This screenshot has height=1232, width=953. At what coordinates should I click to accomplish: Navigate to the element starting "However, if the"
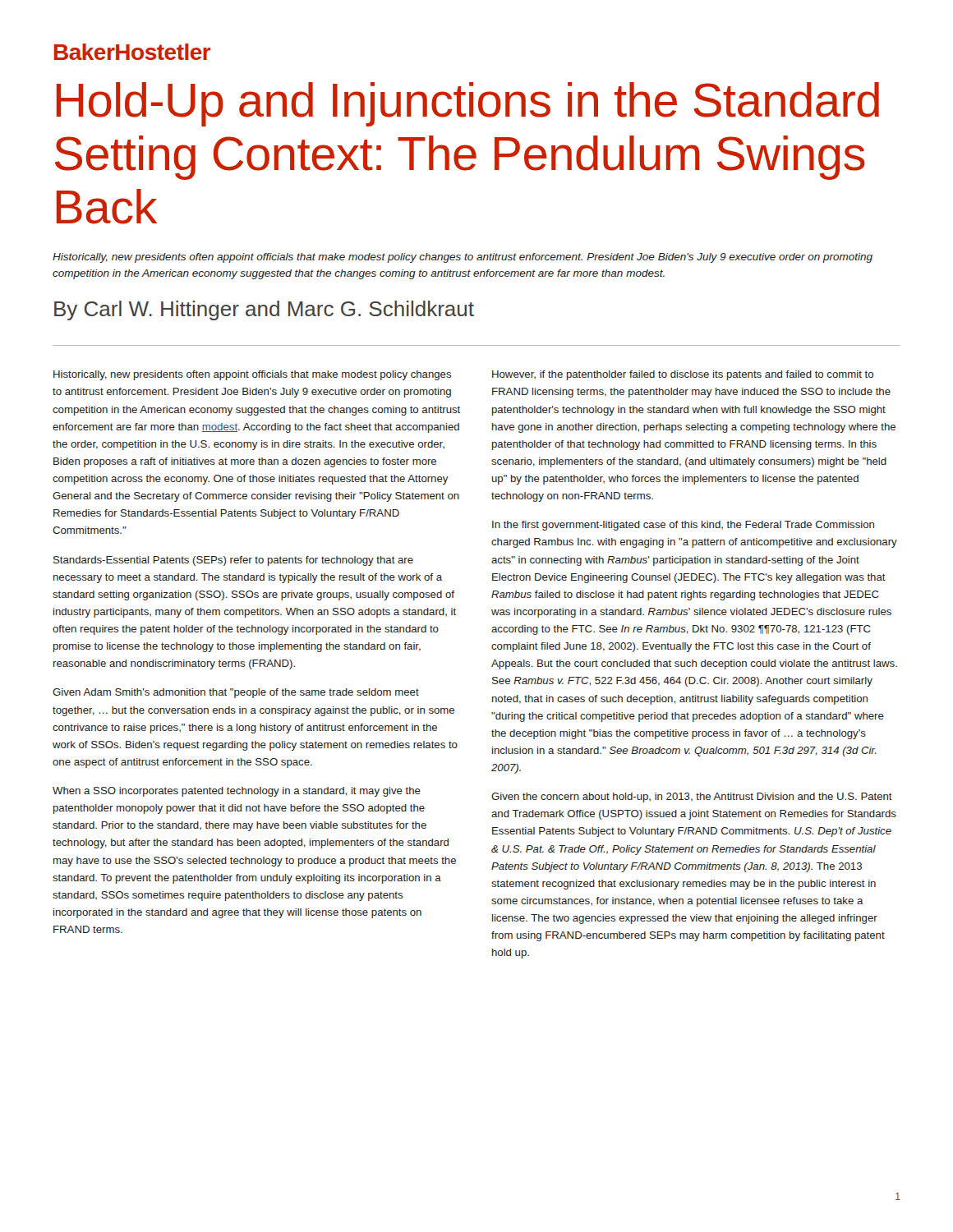(x=696, y=435)
